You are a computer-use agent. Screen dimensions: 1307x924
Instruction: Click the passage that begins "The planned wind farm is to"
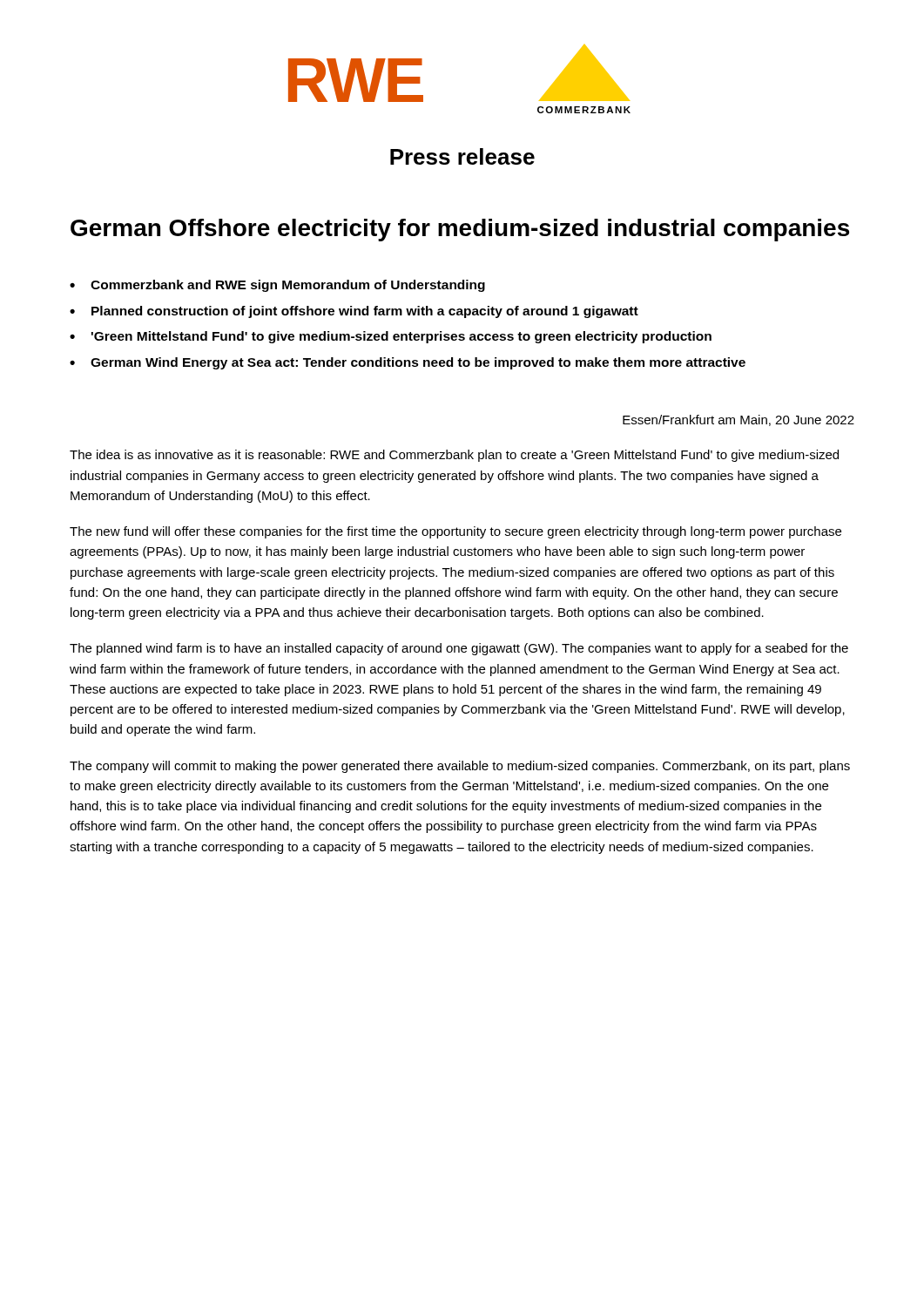pos(459,689)
